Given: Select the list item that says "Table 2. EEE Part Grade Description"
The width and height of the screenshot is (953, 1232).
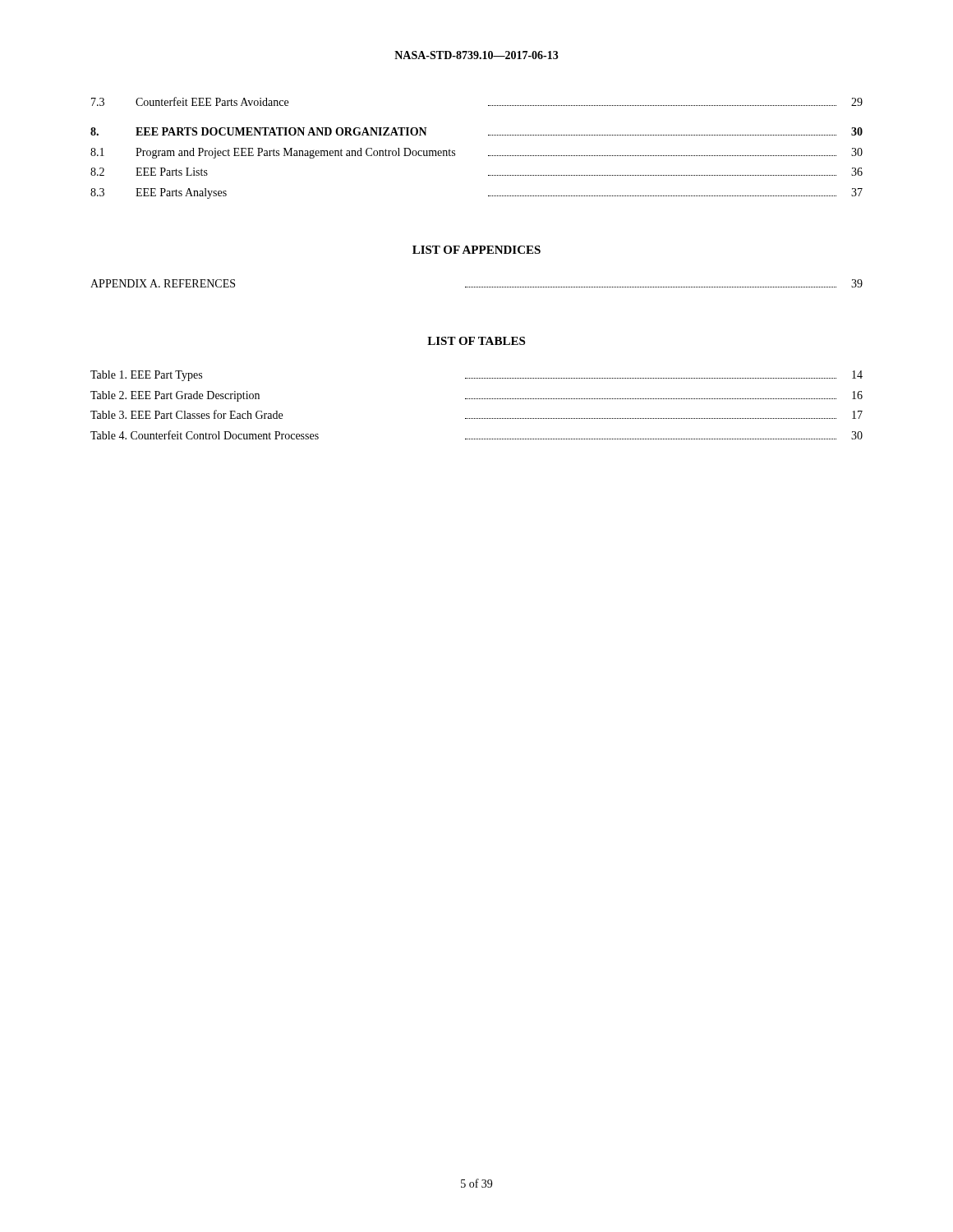Looking at the screenshot, I should pyautogui.click(x=476, y=396).
